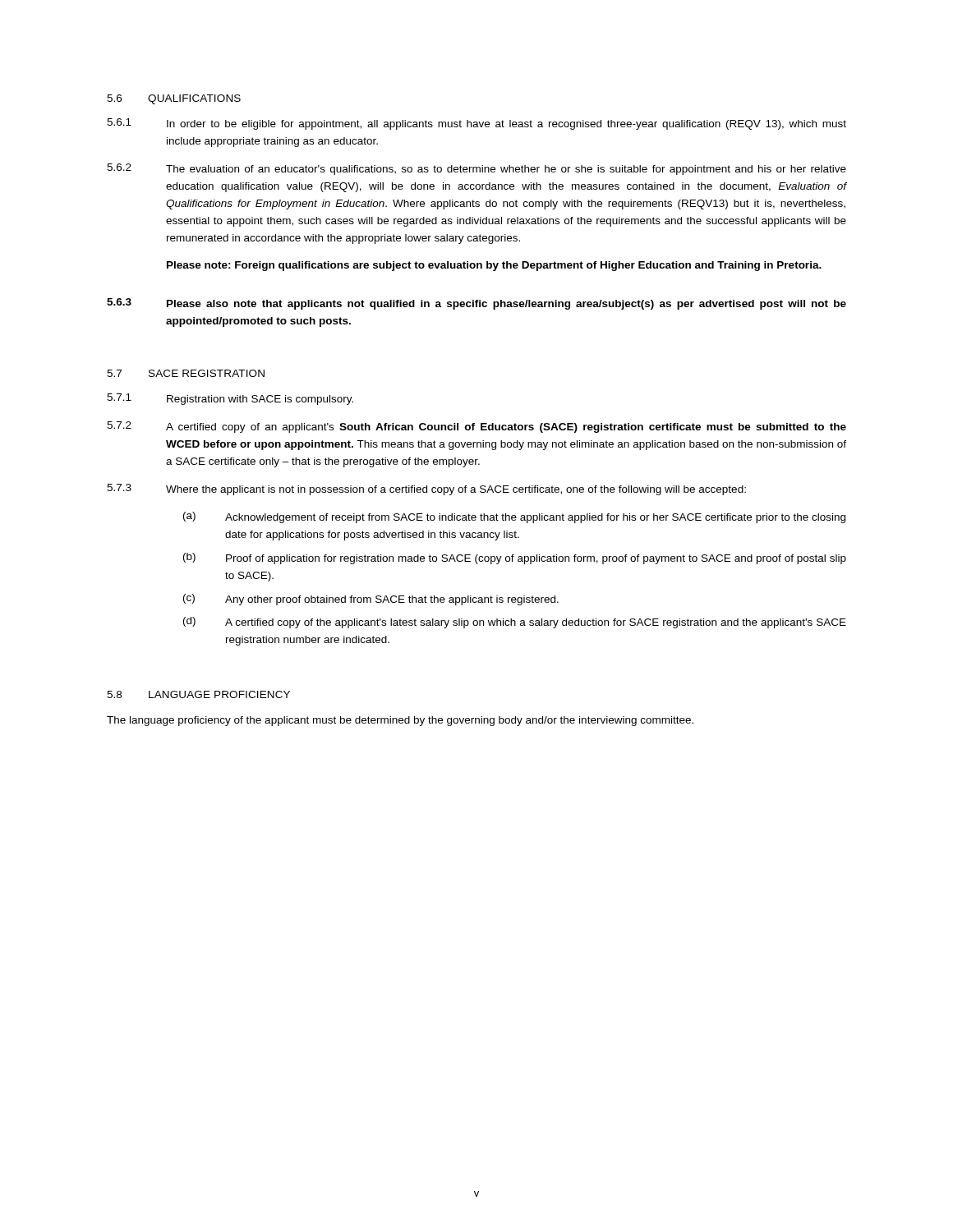Locate the text "7.1 Registration with SACE is compulsory."
The height and width of the screenshot is (1232, 953).
tap(230, 399)
